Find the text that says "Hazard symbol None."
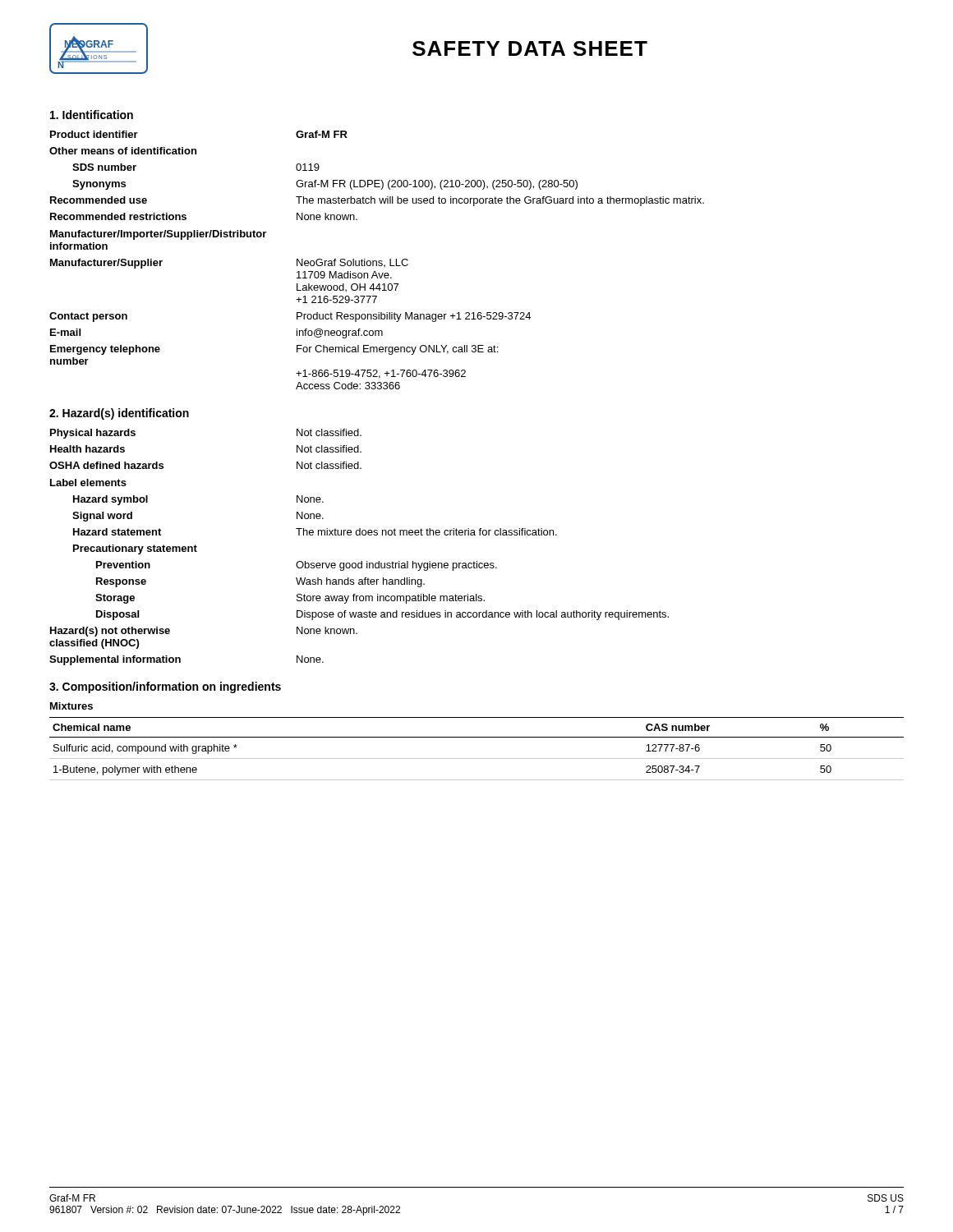The image size is (953, 1232). 106,500
